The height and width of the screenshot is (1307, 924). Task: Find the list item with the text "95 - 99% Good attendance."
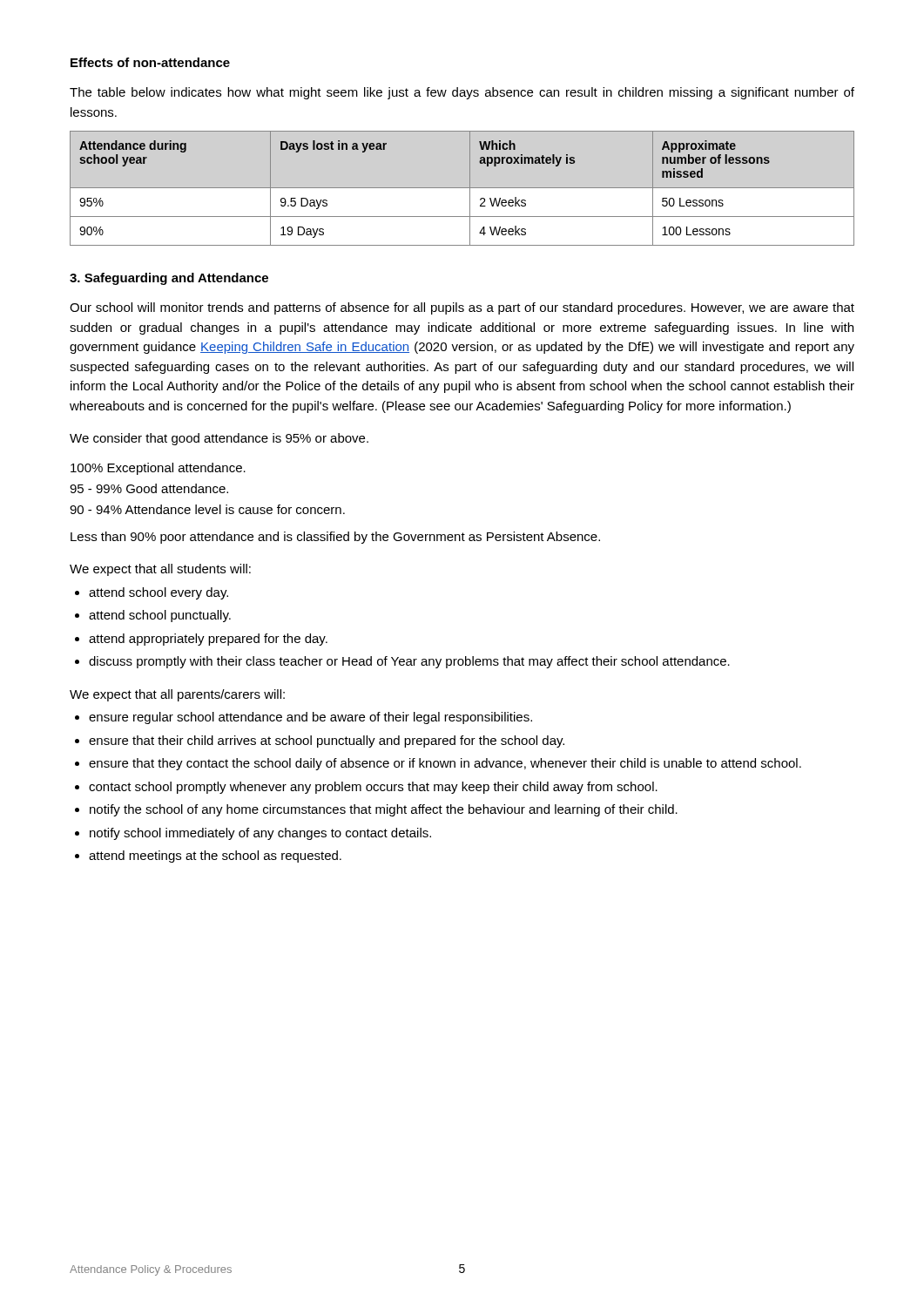pyautogui.click(x=149, y=488)
